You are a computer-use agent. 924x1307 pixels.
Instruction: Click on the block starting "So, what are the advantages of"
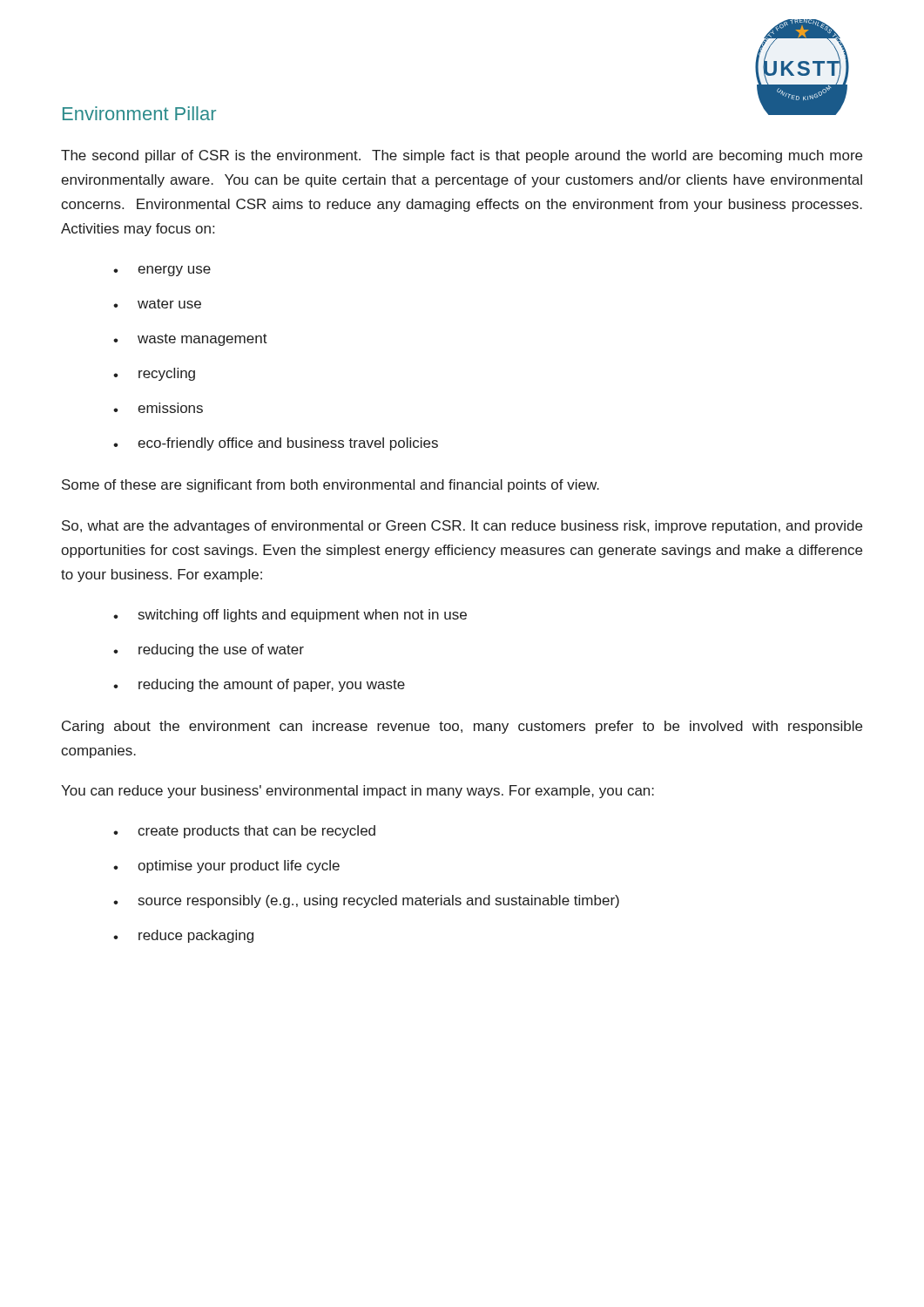[462, 550]
